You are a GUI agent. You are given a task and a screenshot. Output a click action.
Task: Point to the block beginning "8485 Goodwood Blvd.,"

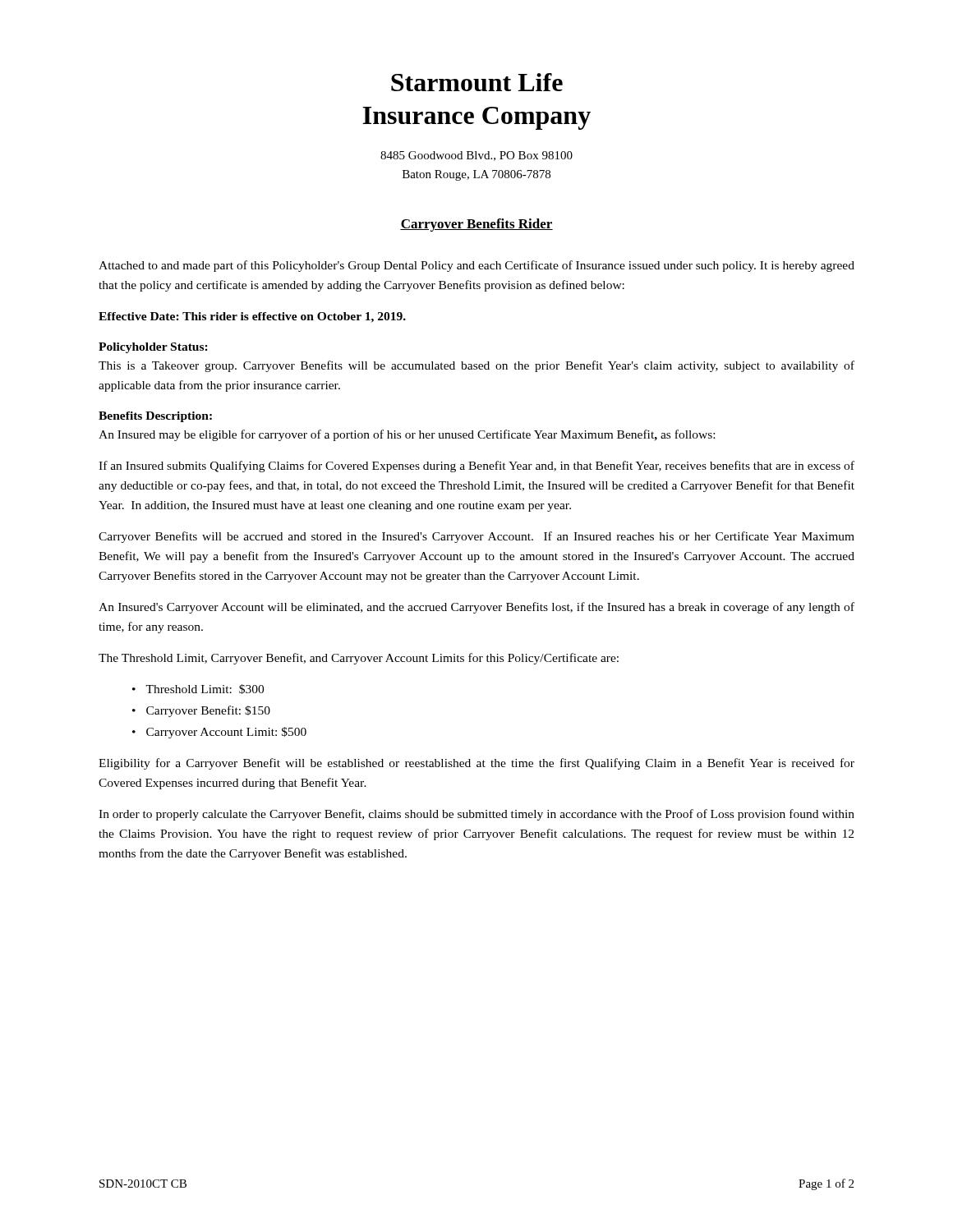(476, 164)
